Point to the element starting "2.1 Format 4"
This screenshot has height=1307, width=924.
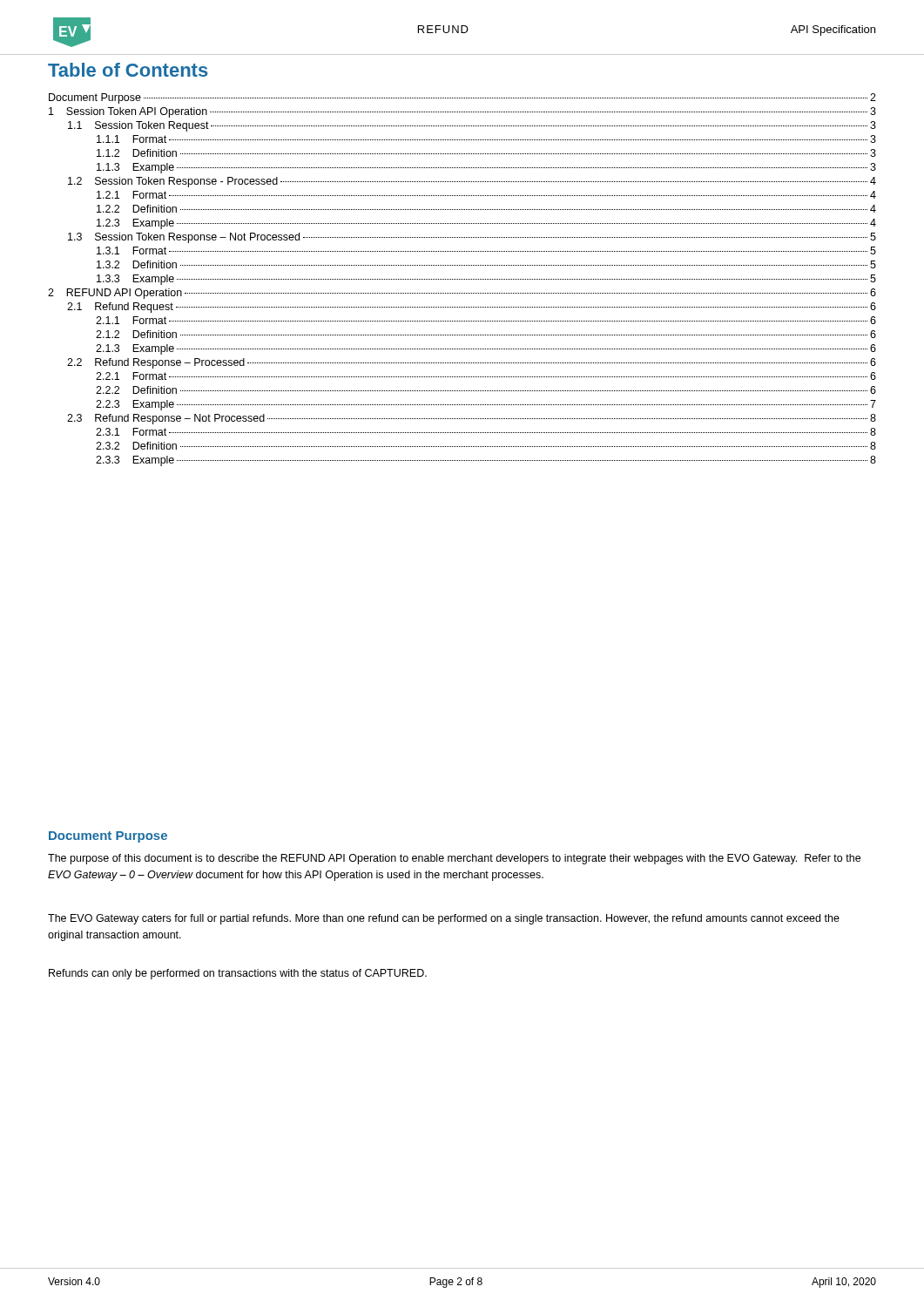pos(486,195)
